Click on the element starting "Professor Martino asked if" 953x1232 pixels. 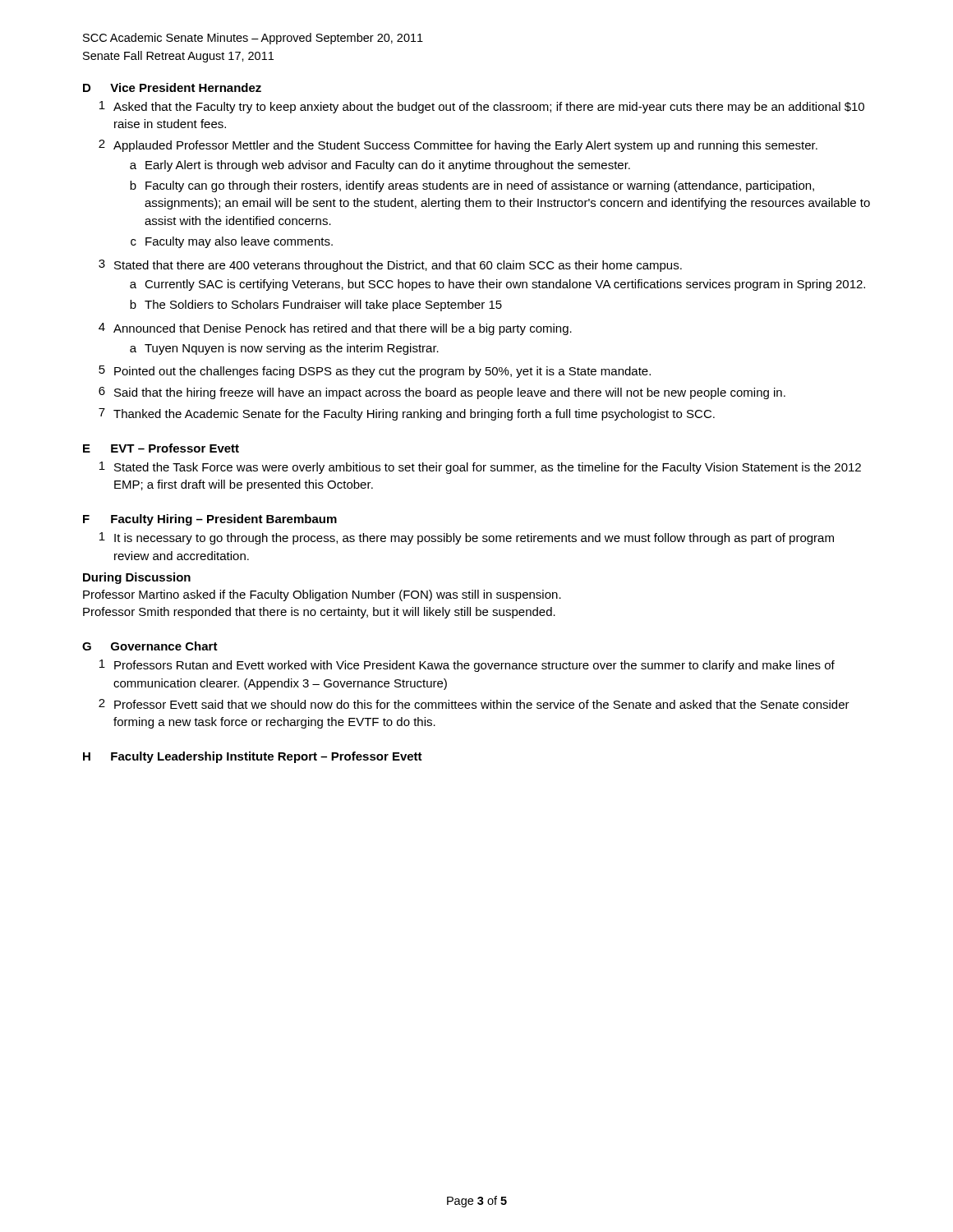point(322,603)
